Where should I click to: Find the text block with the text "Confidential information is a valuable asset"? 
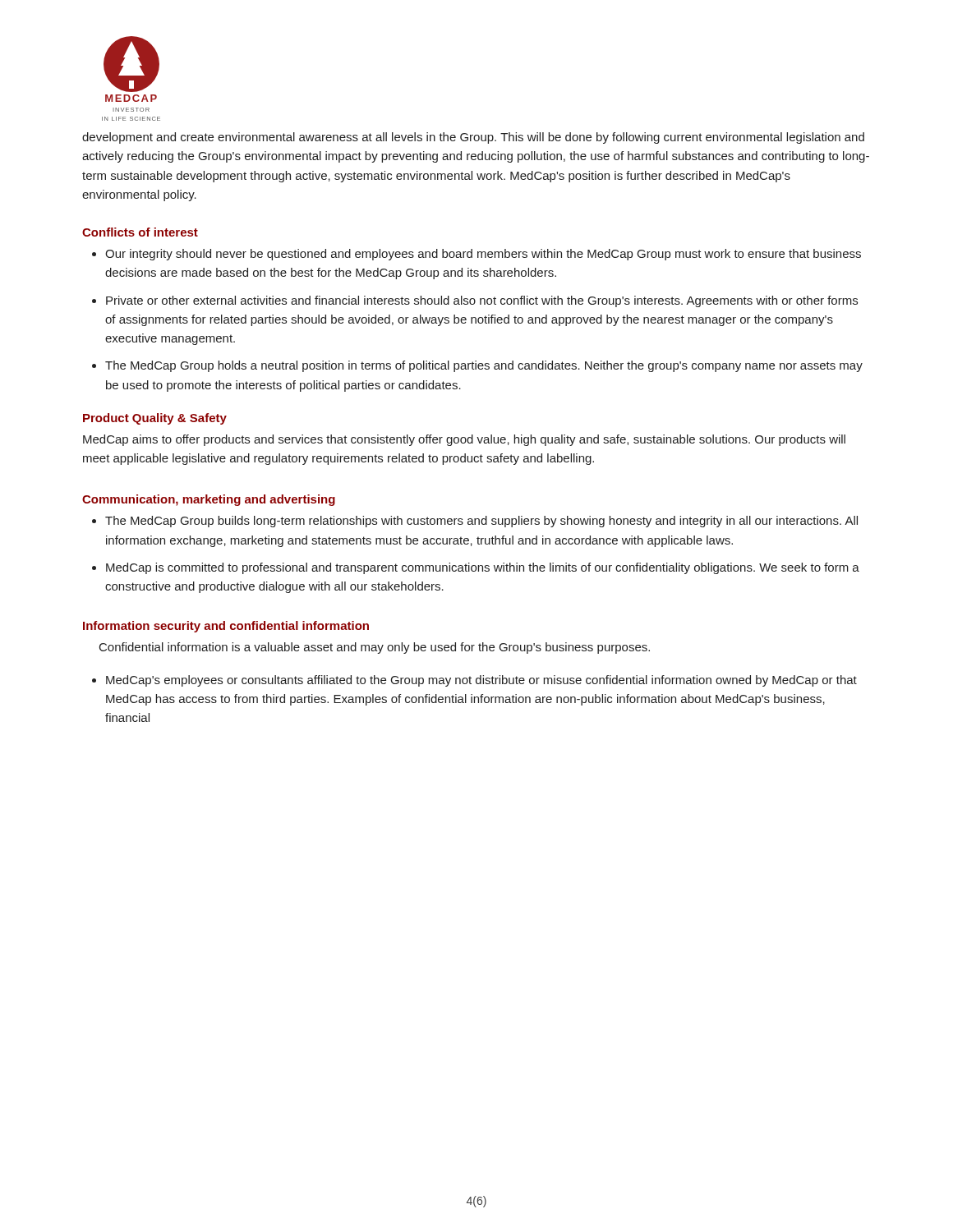(x=375, y=647)
